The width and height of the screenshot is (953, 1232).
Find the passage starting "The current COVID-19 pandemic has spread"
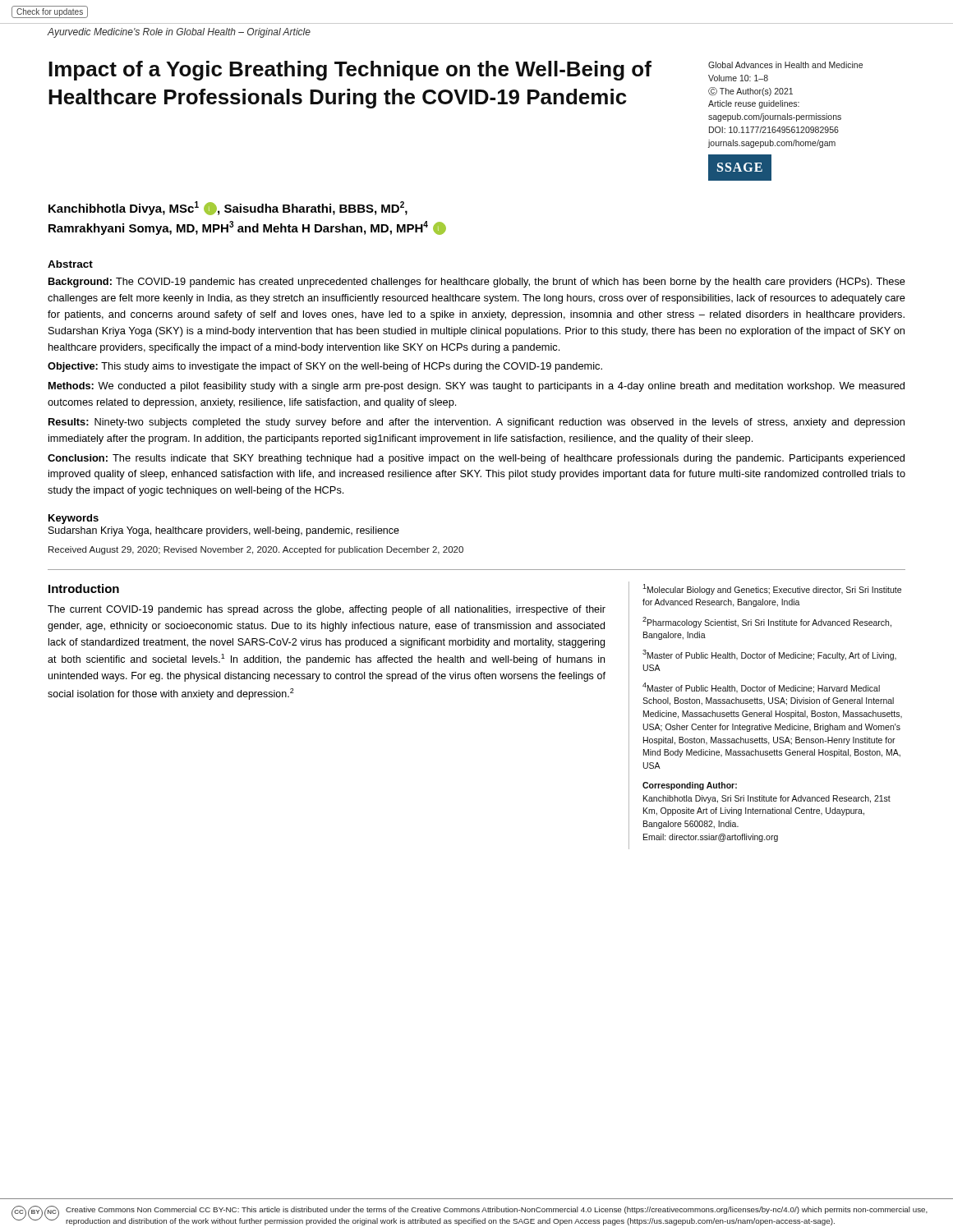(x=327, y=653)
